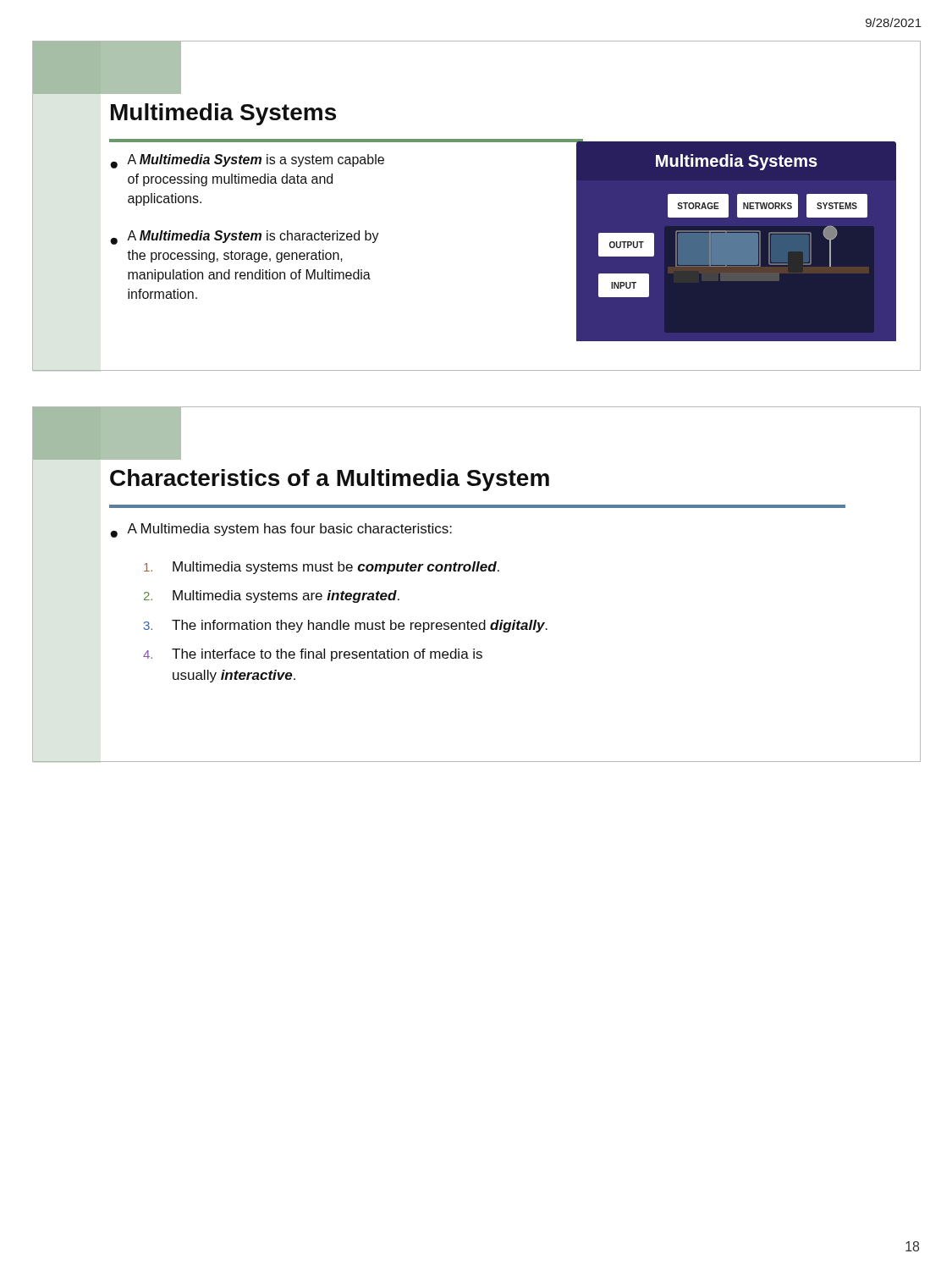Select the passage starting "Characteristics of a Multimedia System"
Image resolution: width=952 pixels, height=1270 pixels.
click(x=330, y=478)
